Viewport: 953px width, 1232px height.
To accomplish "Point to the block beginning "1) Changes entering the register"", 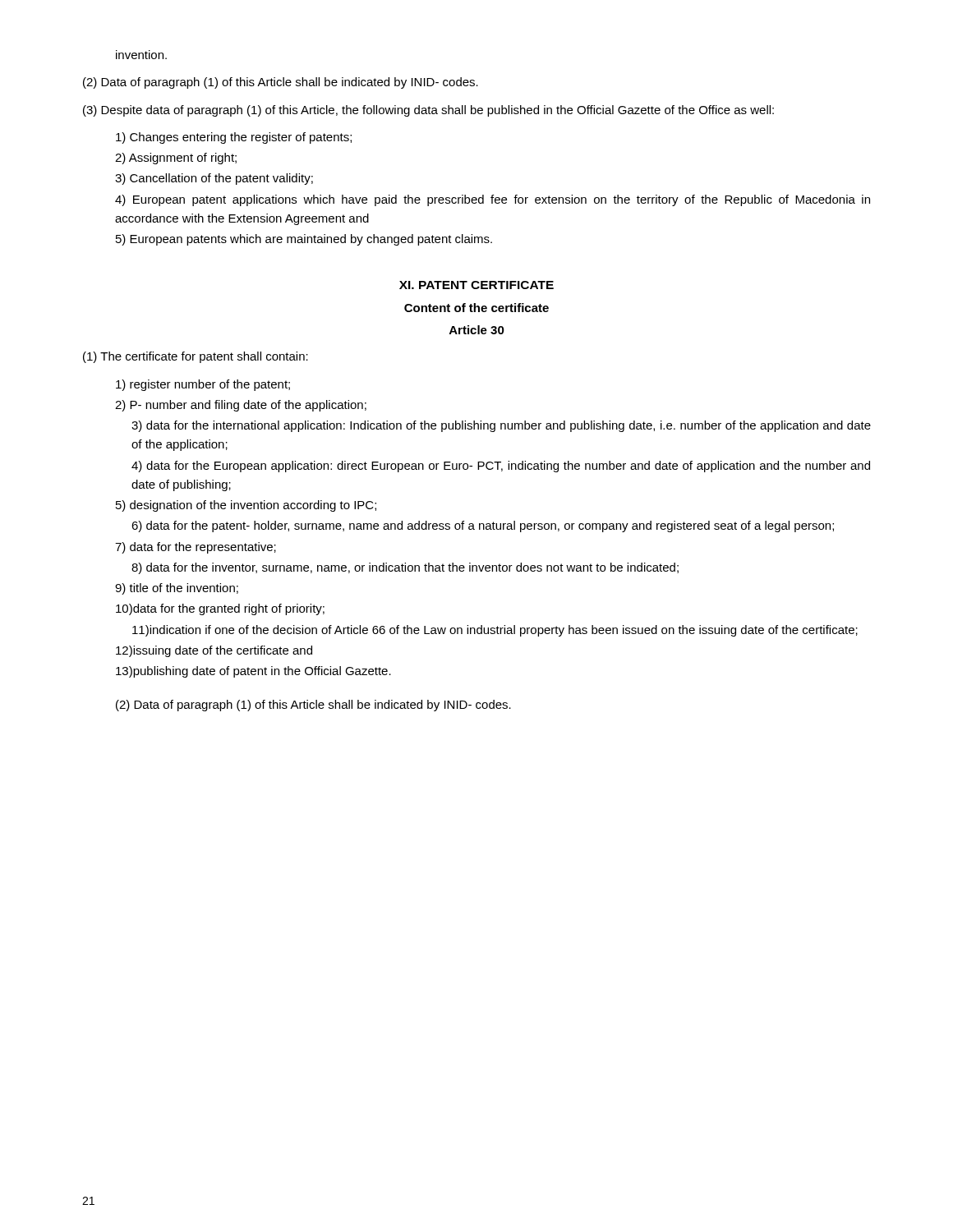I will (234, 137).
